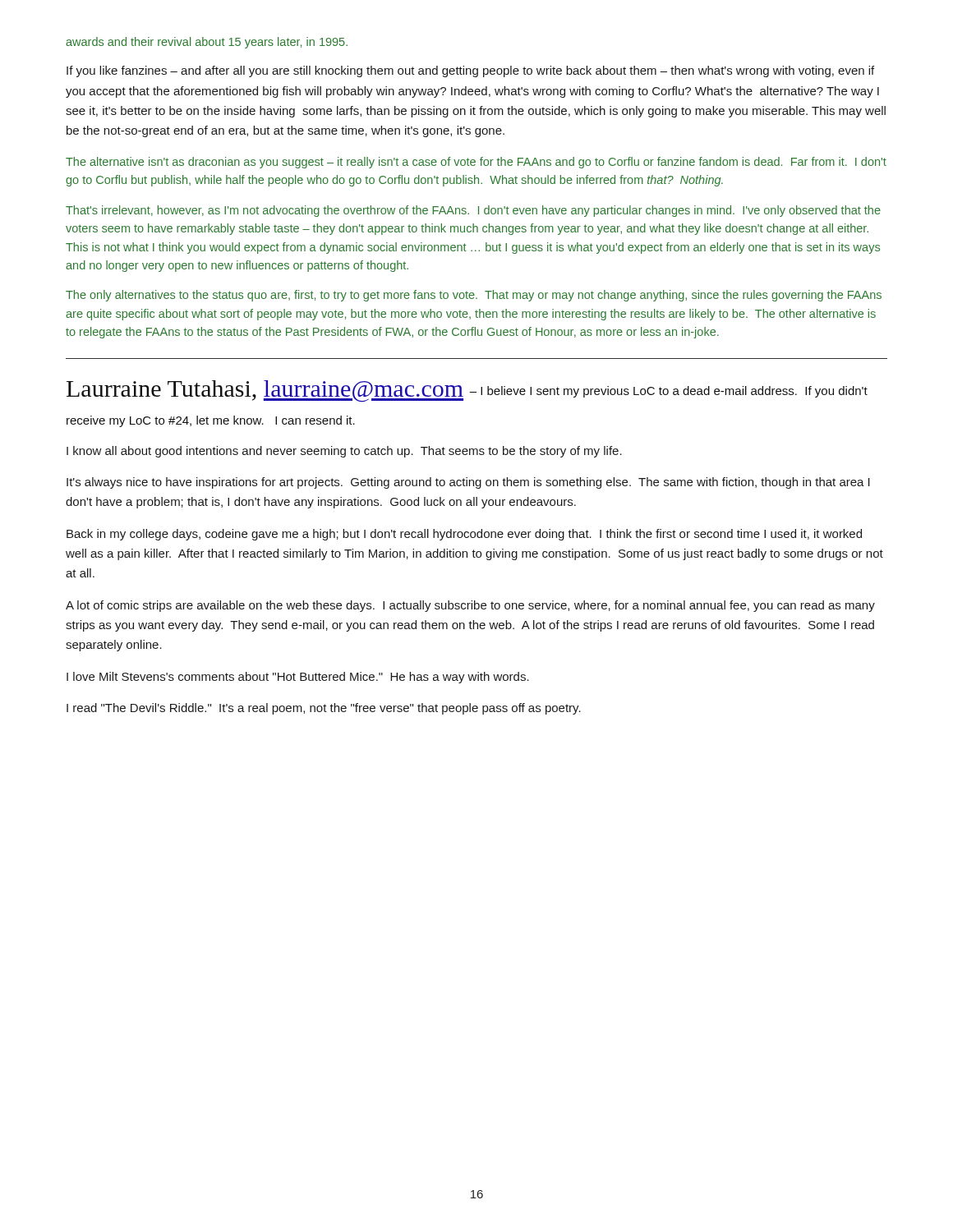Find the text block starting "Laurraine Tutahasi, laurraine@mac.com – I"
Image resolution: width=953 pixels, height=1232 pixels.
466,403
